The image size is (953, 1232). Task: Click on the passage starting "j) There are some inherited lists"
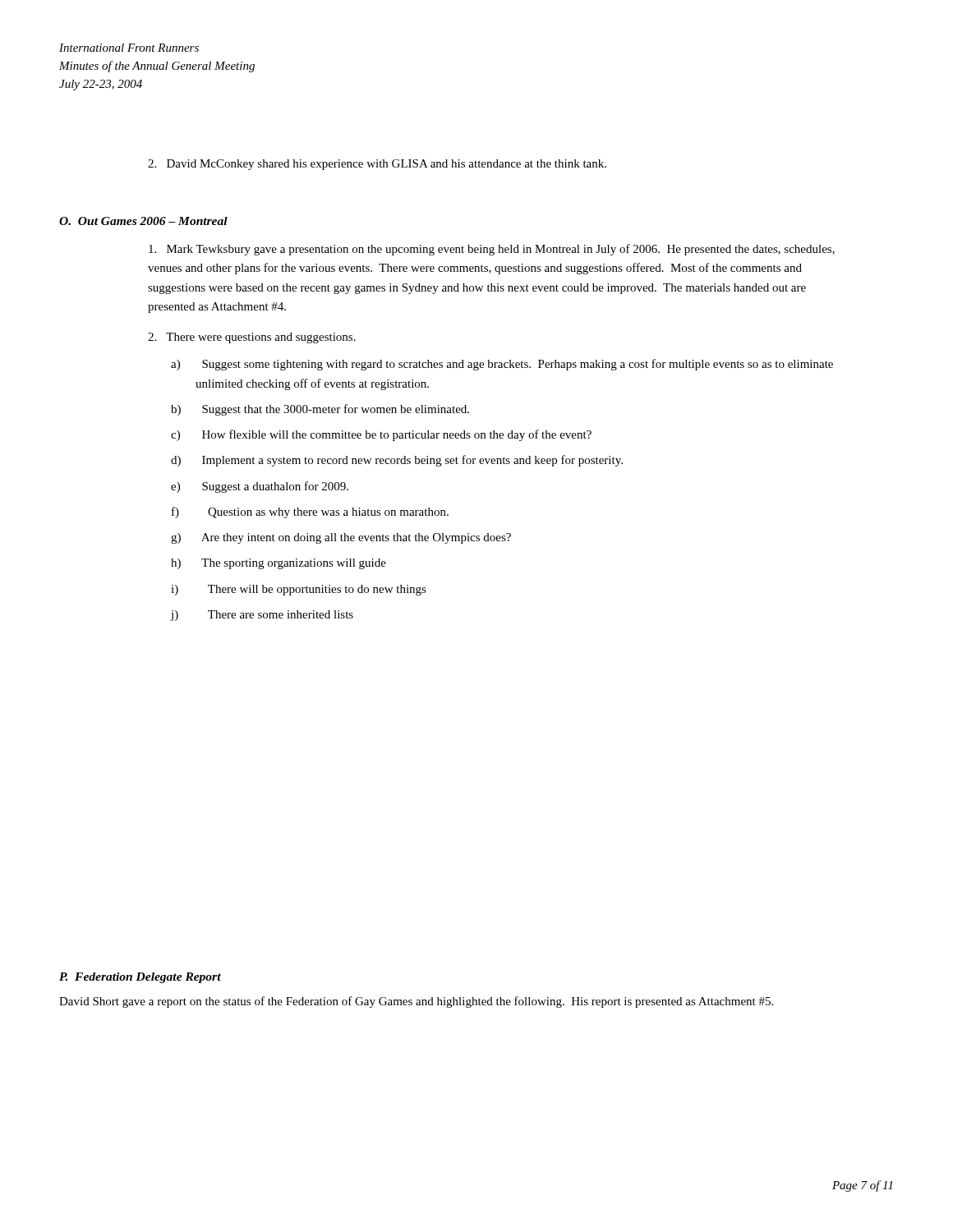262,615
